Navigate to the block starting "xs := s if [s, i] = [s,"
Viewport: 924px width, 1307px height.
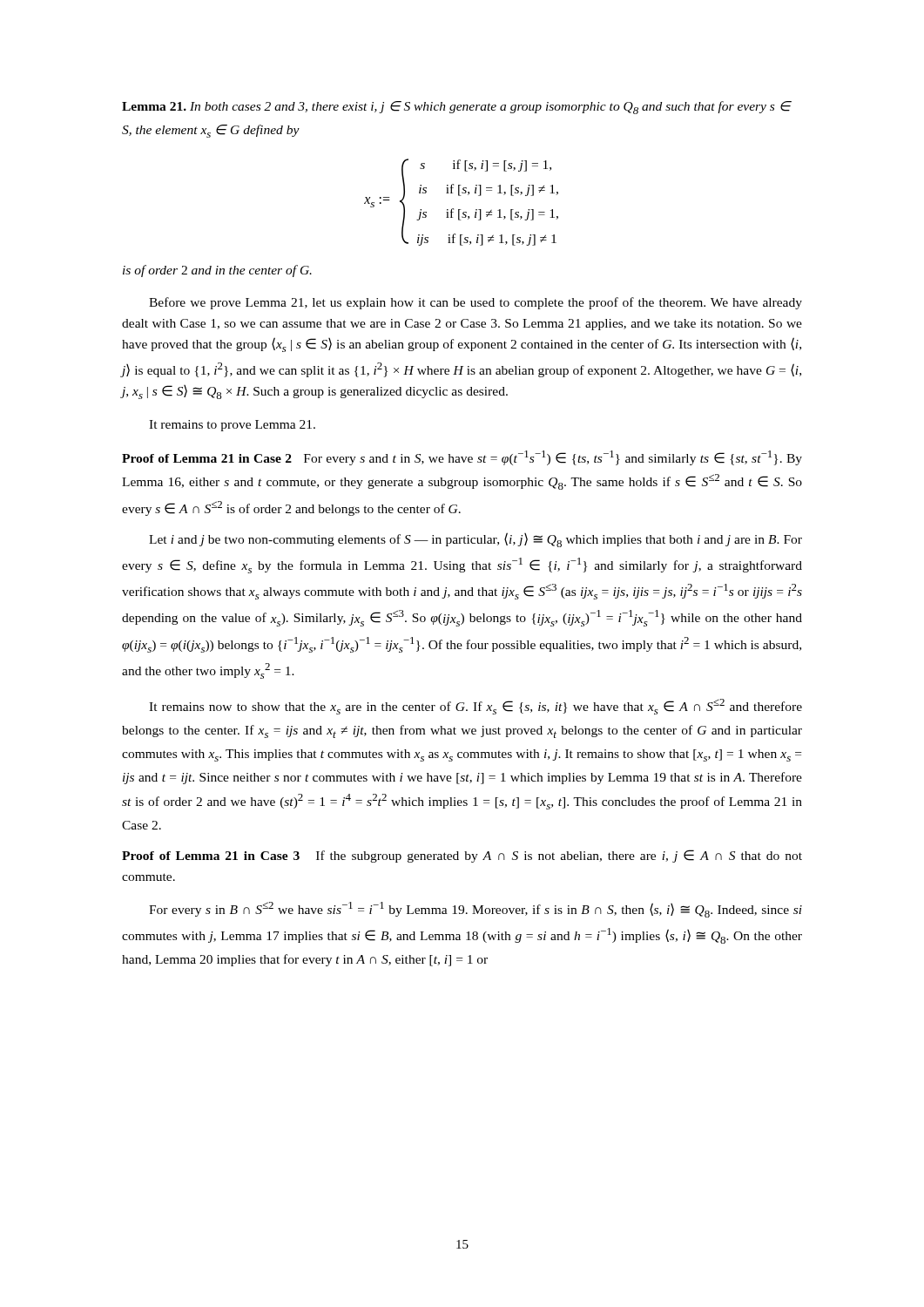click(462, 201)
